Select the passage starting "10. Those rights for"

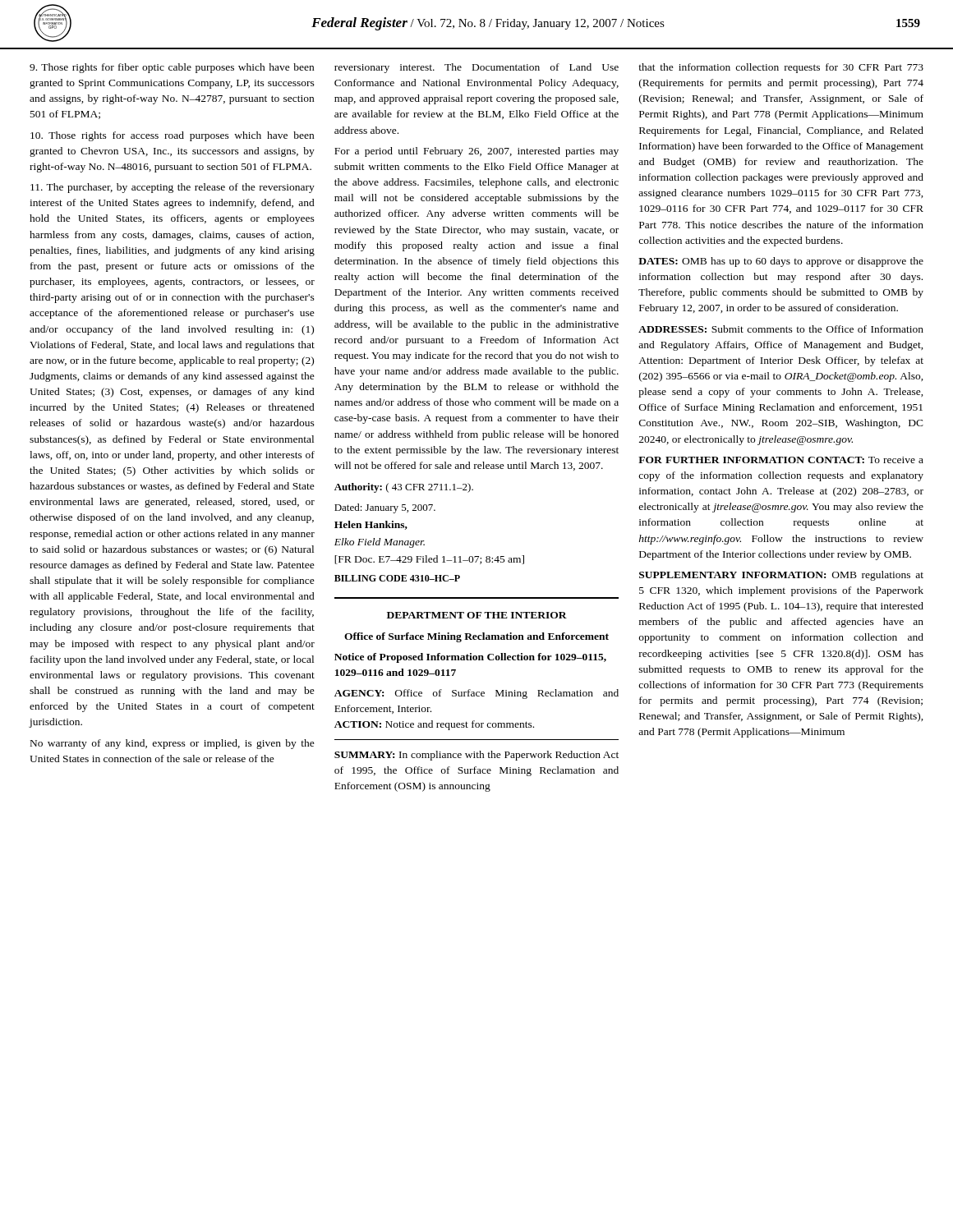172,151
